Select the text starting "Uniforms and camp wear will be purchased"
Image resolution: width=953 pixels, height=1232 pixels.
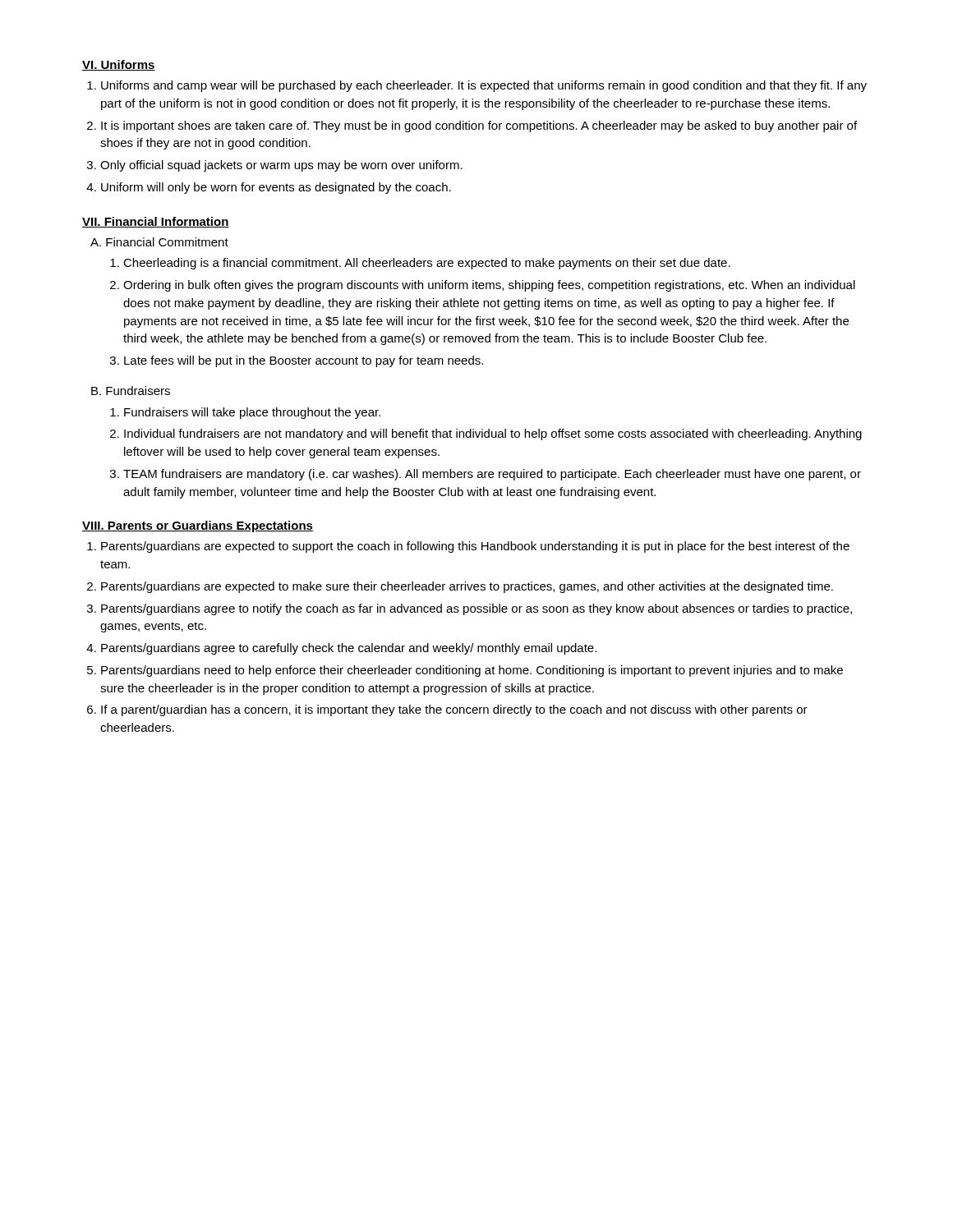pos(486,94)
